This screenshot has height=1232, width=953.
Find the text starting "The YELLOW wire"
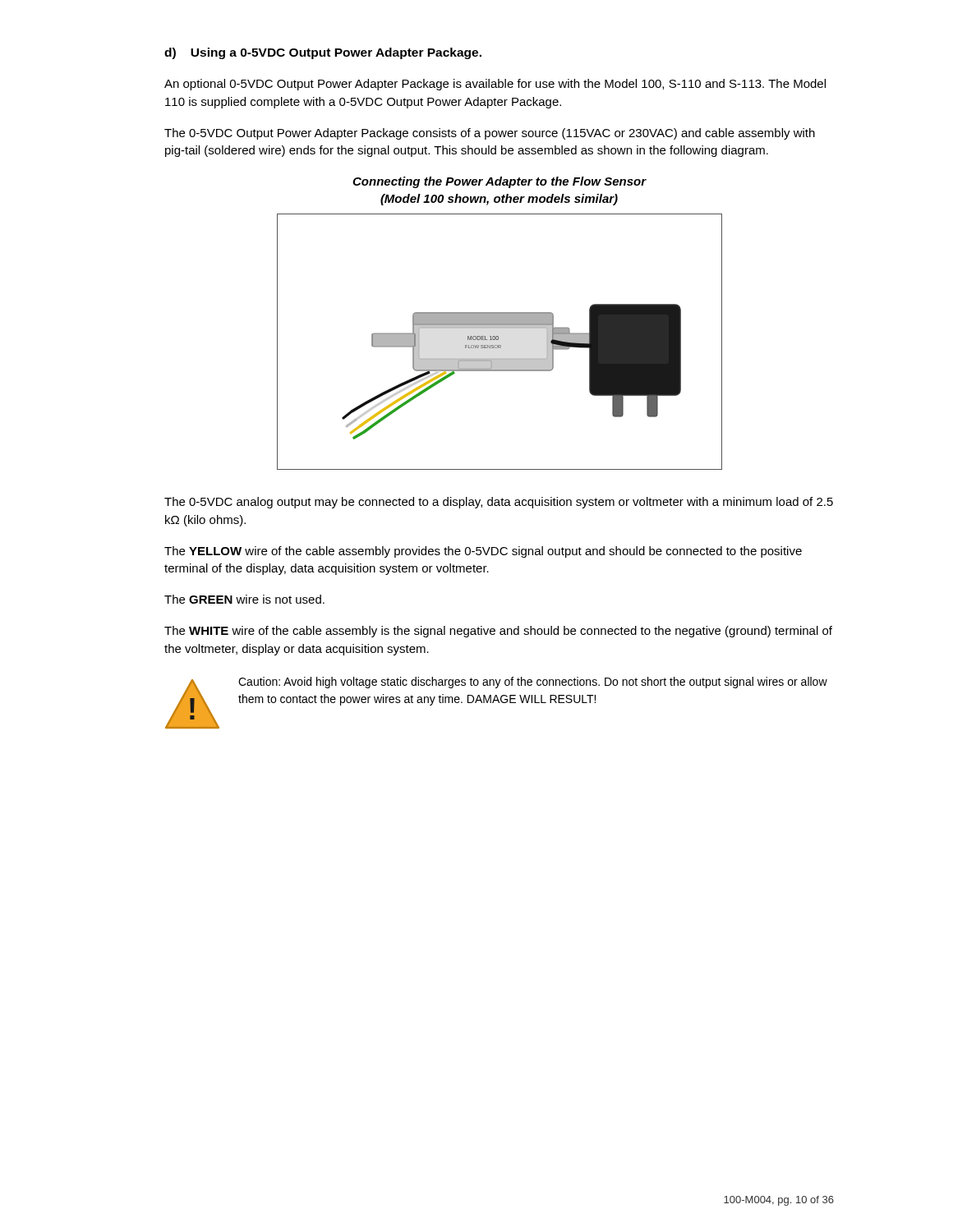coord(483,559)
